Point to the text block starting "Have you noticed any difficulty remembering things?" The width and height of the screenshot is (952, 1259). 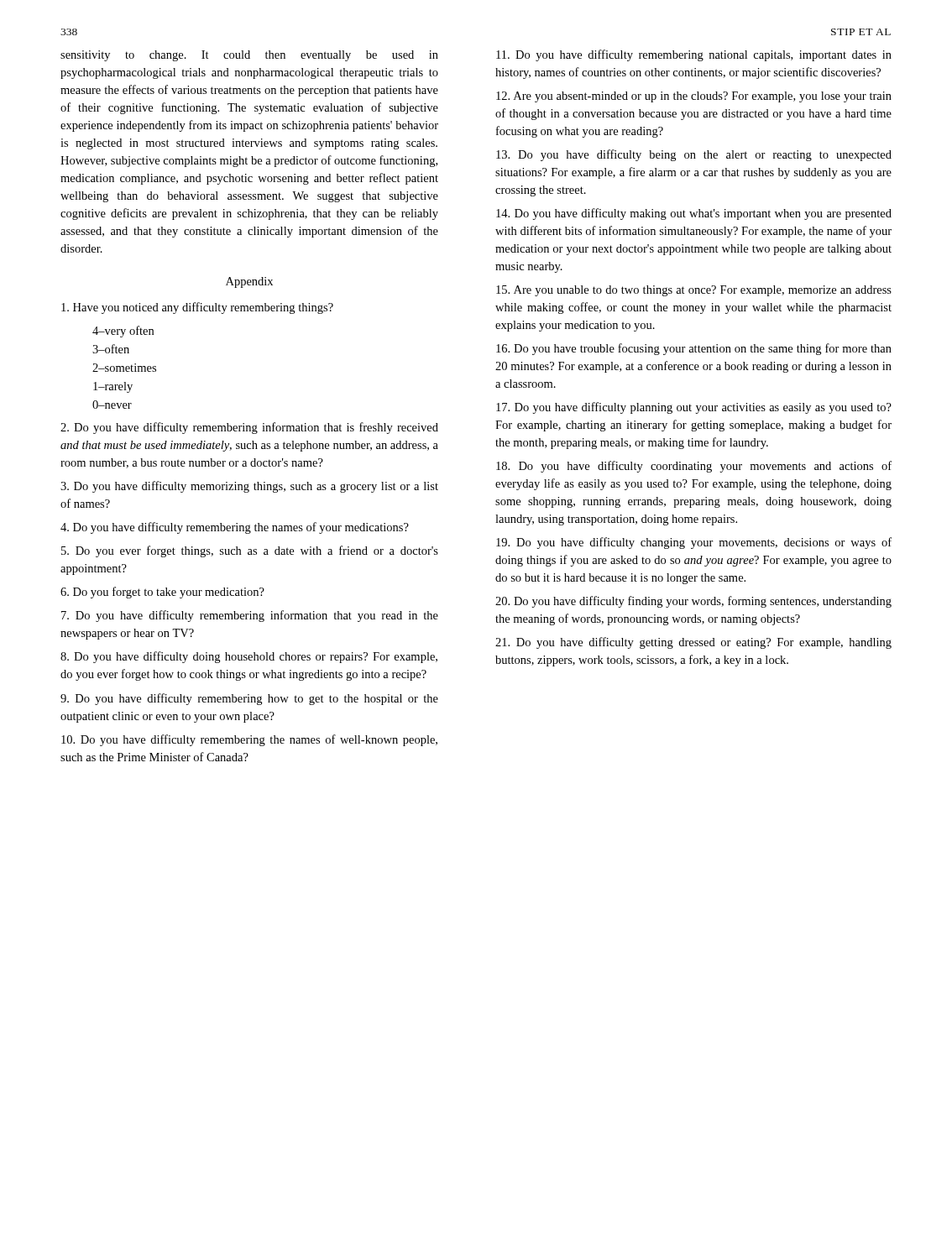[x=249, y=308]
